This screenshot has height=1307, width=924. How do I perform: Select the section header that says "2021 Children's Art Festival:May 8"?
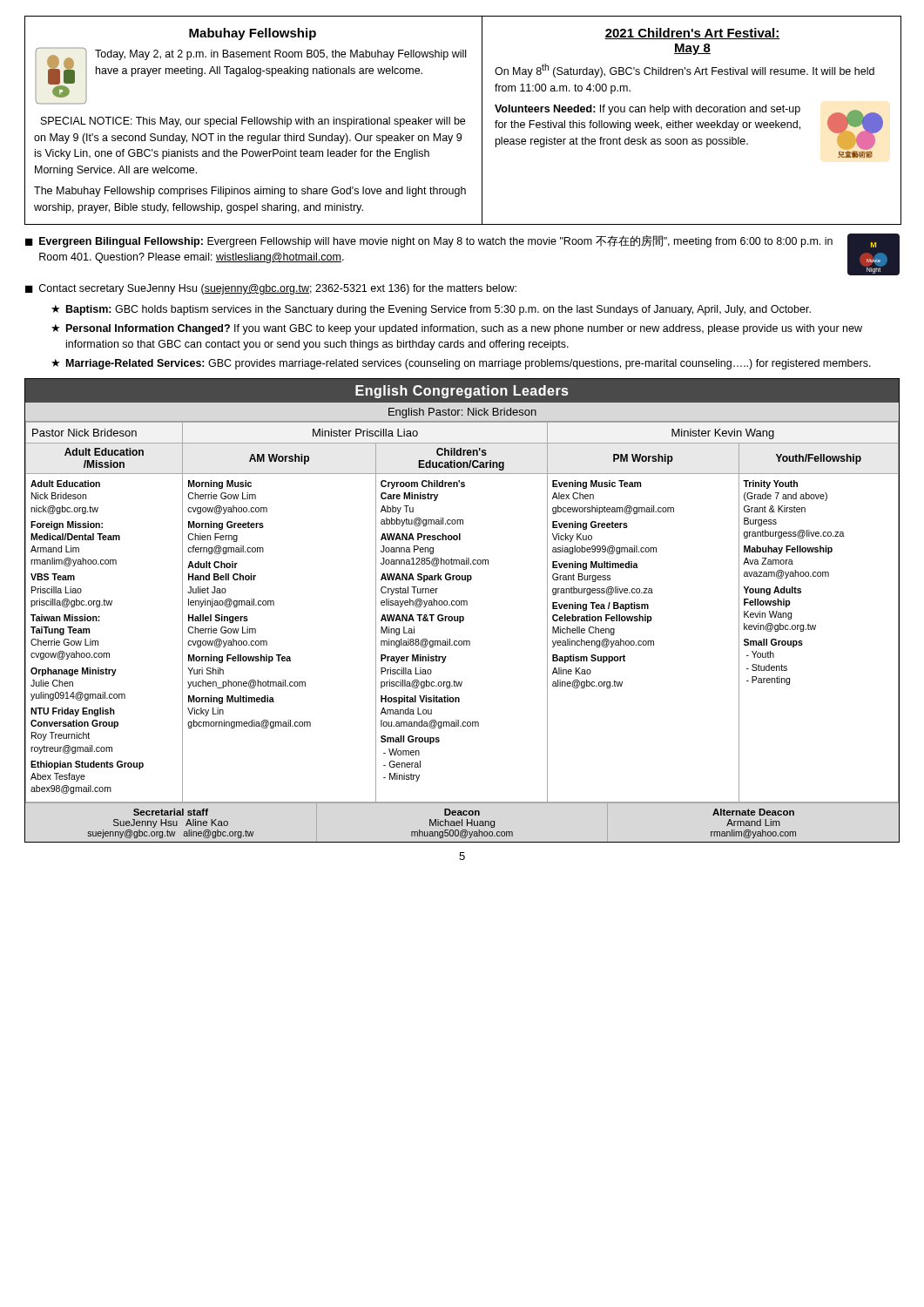(692, 40)
